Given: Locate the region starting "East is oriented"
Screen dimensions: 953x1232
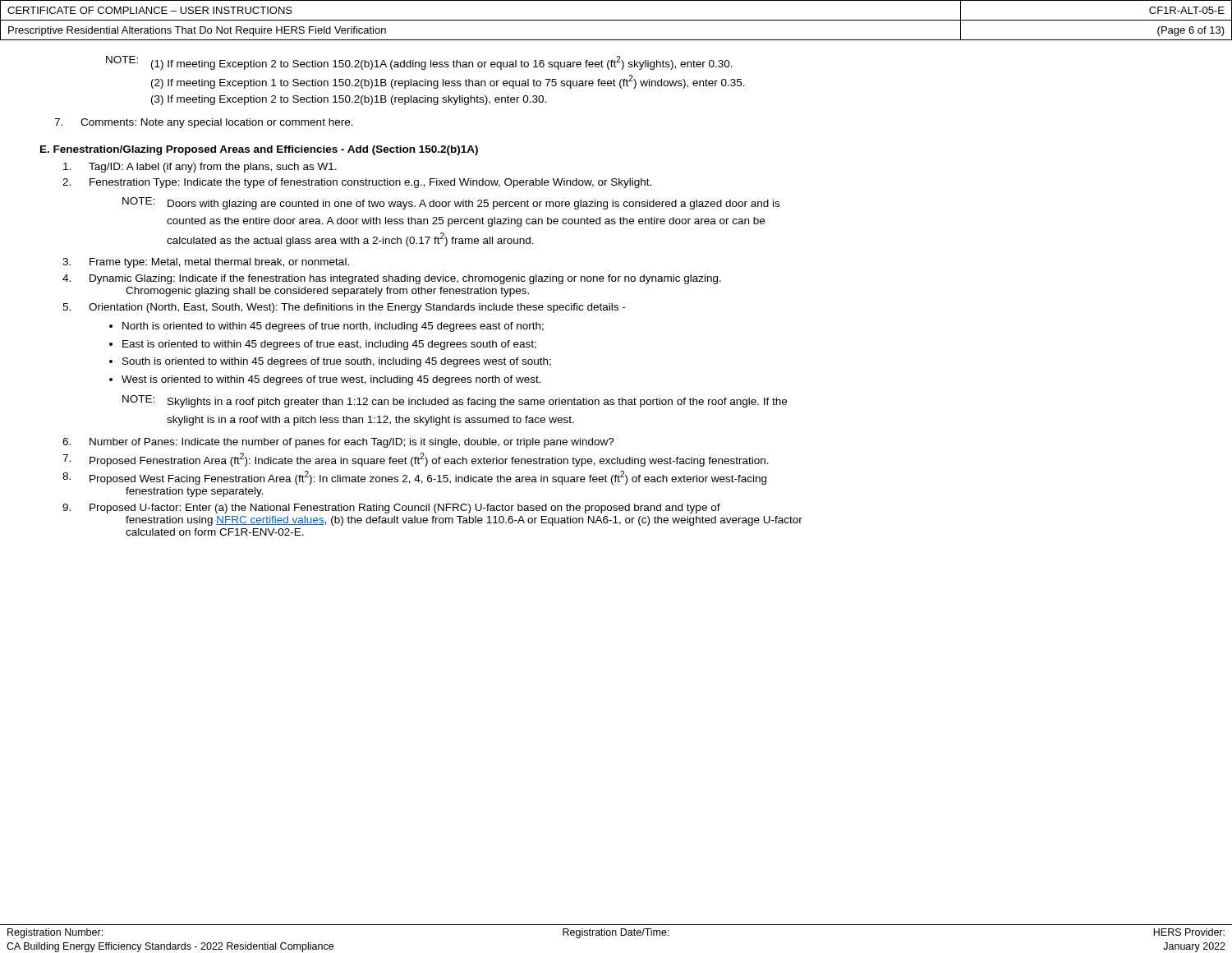Looking at the screenshot, I should (x=329, y=344).
